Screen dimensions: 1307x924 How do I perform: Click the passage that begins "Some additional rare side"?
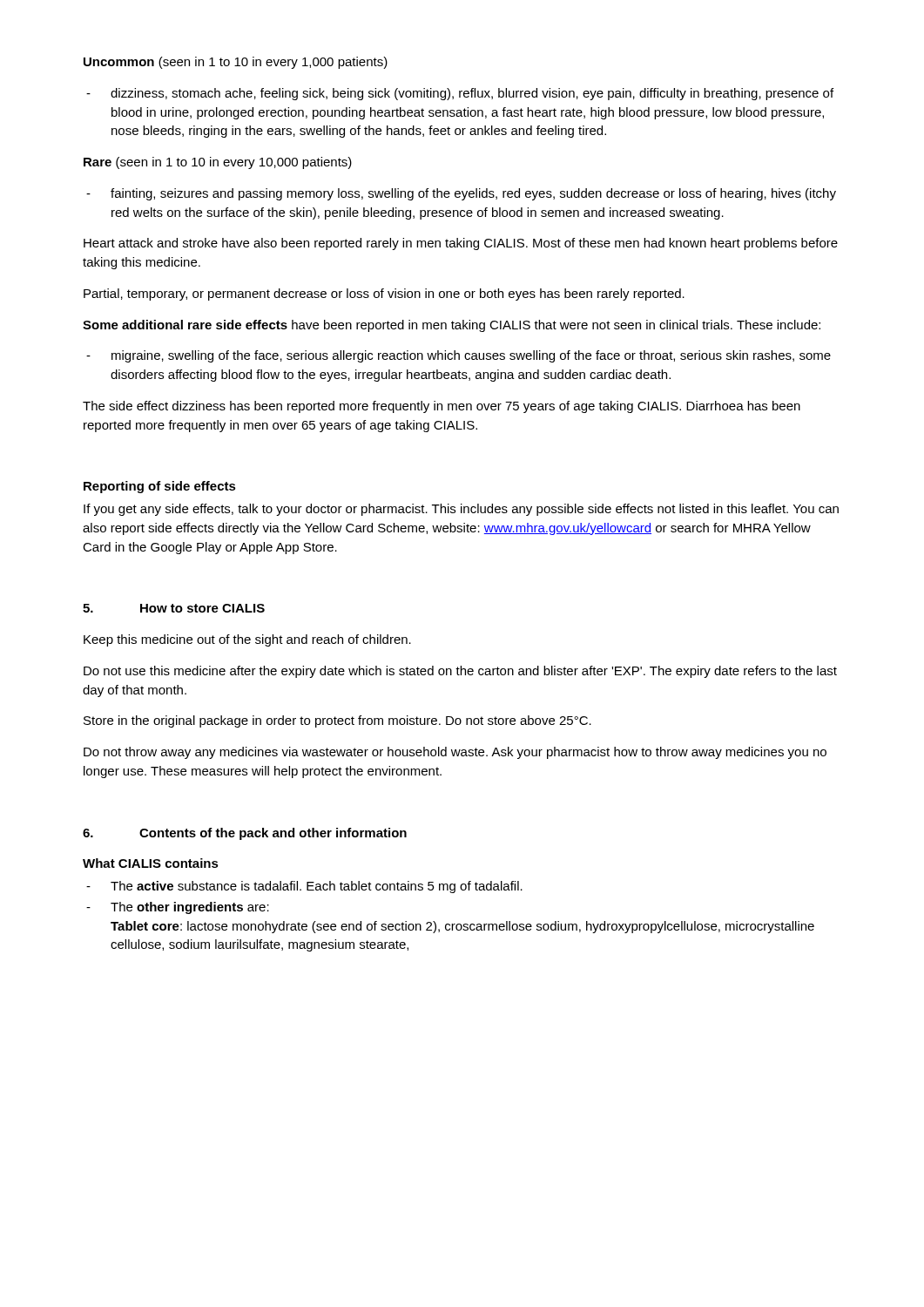462,324
